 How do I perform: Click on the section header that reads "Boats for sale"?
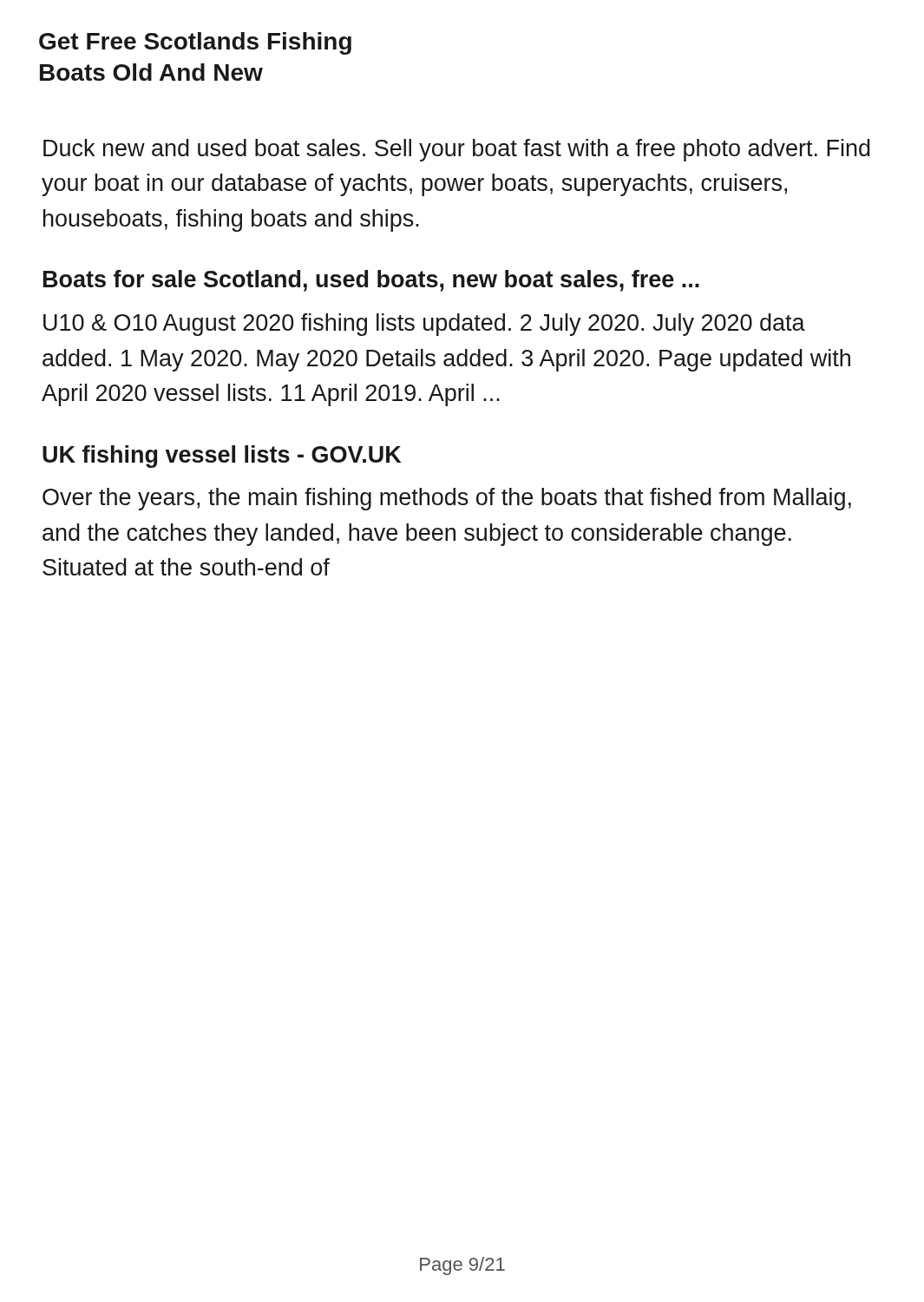371,280
